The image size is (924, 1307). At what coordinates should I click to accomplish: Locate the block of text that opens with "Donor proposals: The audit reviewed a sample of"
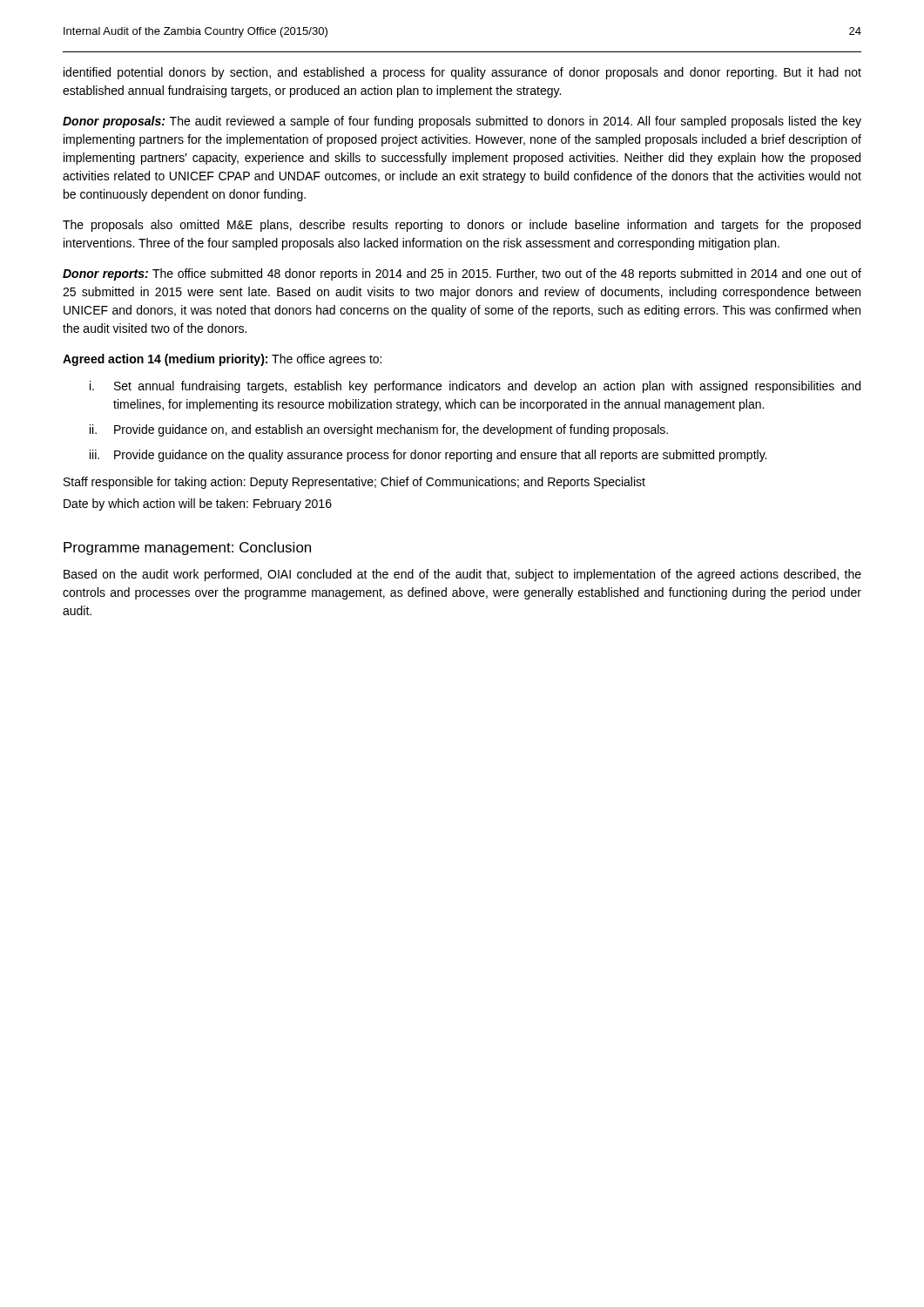[x=462, y=158]
